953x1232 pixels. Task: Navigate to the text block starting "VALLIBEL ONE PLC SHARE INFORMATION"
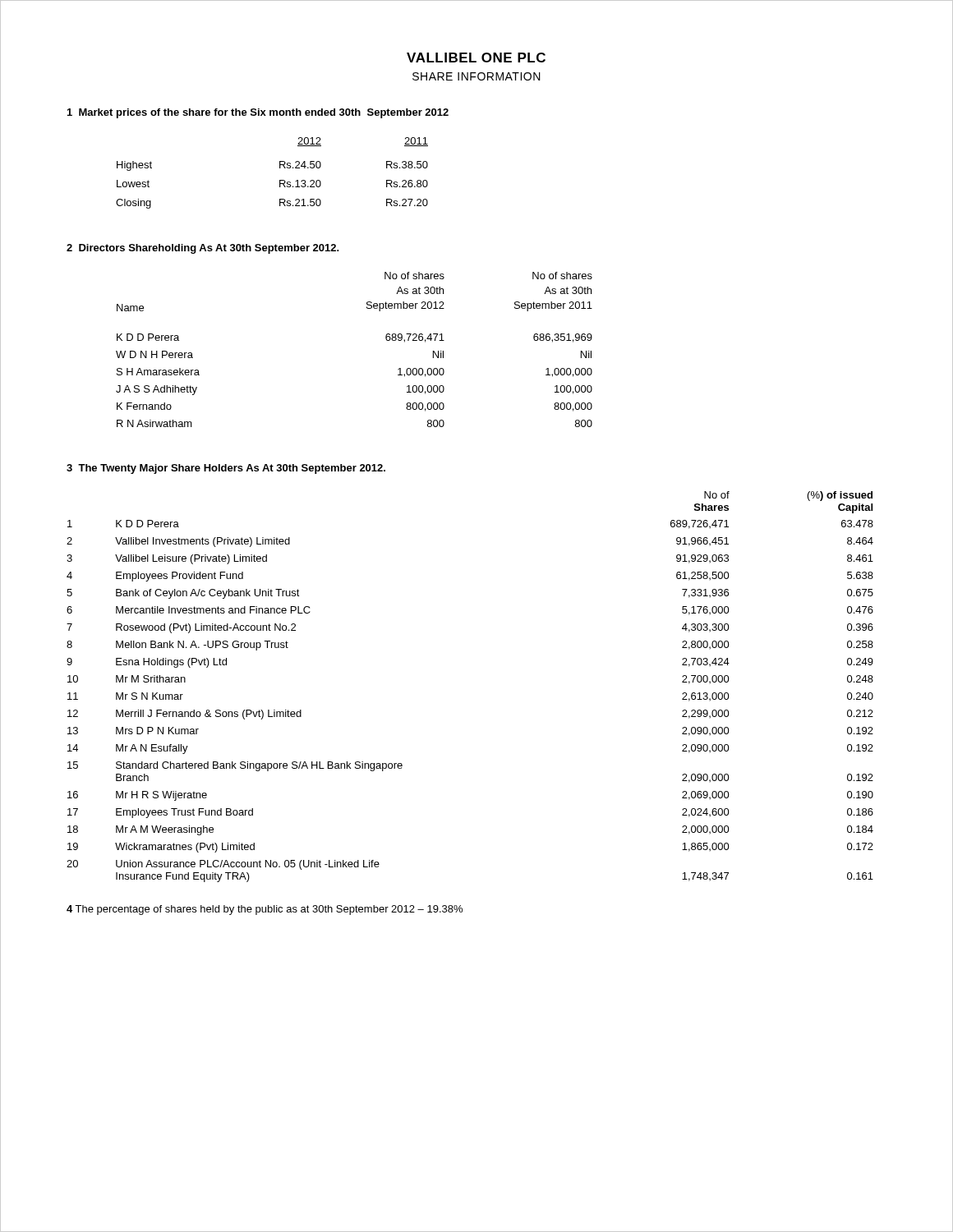pos(476,67)
